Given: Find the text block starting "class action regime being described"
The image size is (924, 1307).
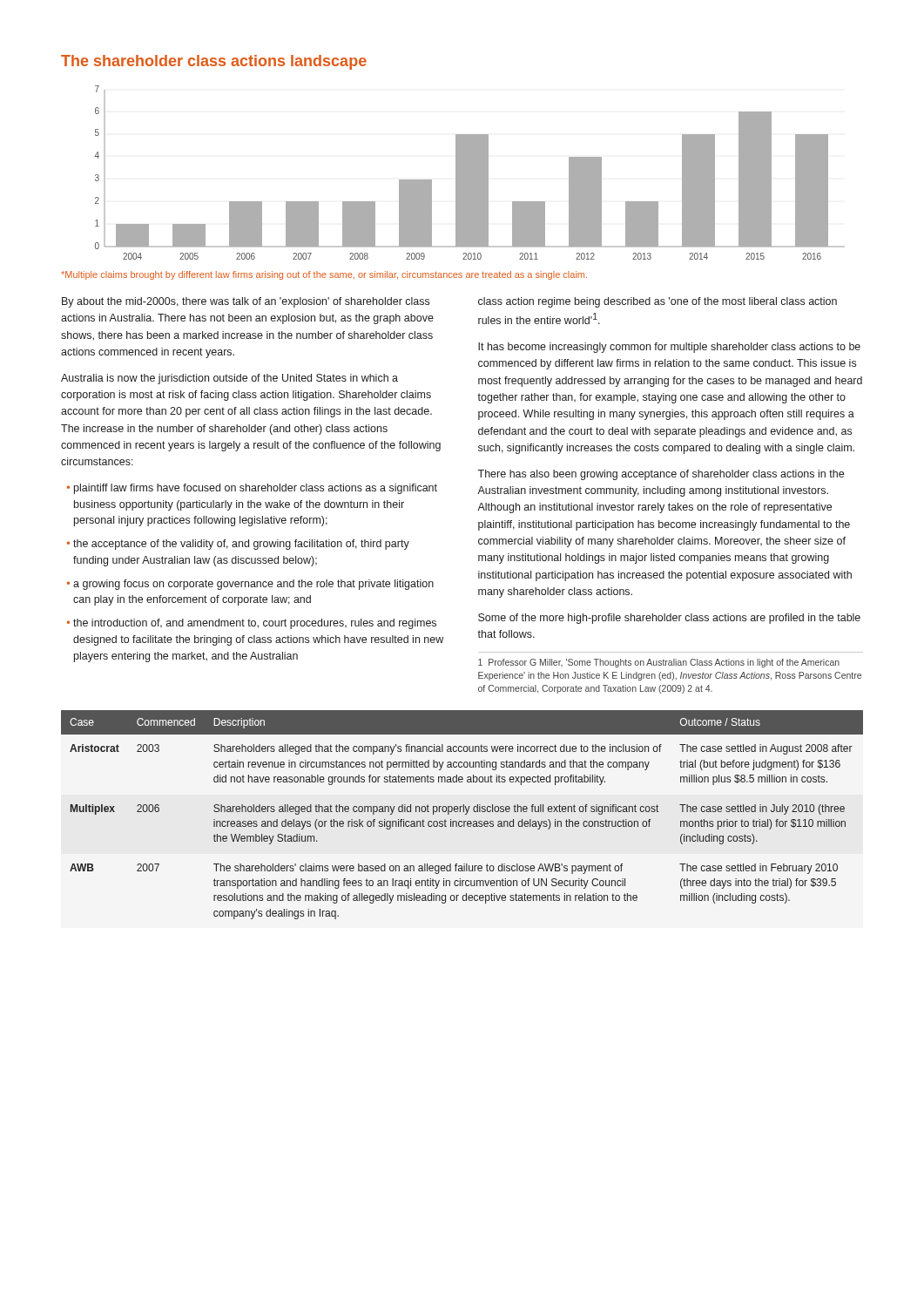Looking at the screenshot, I should point(670,468).
